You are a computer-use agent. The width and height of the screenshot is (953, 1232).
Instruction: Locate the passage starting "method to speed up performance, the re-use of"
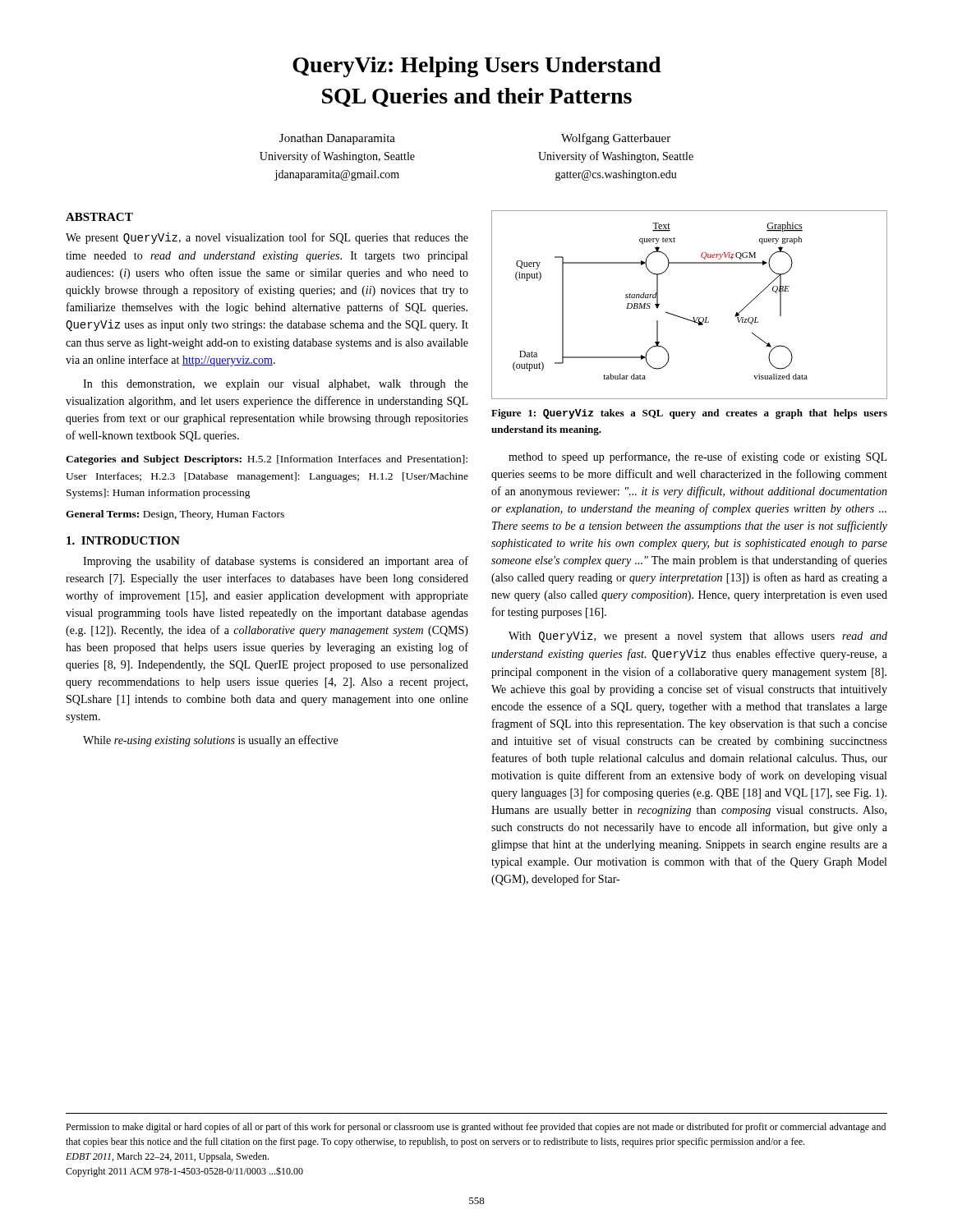pos(689,668)
